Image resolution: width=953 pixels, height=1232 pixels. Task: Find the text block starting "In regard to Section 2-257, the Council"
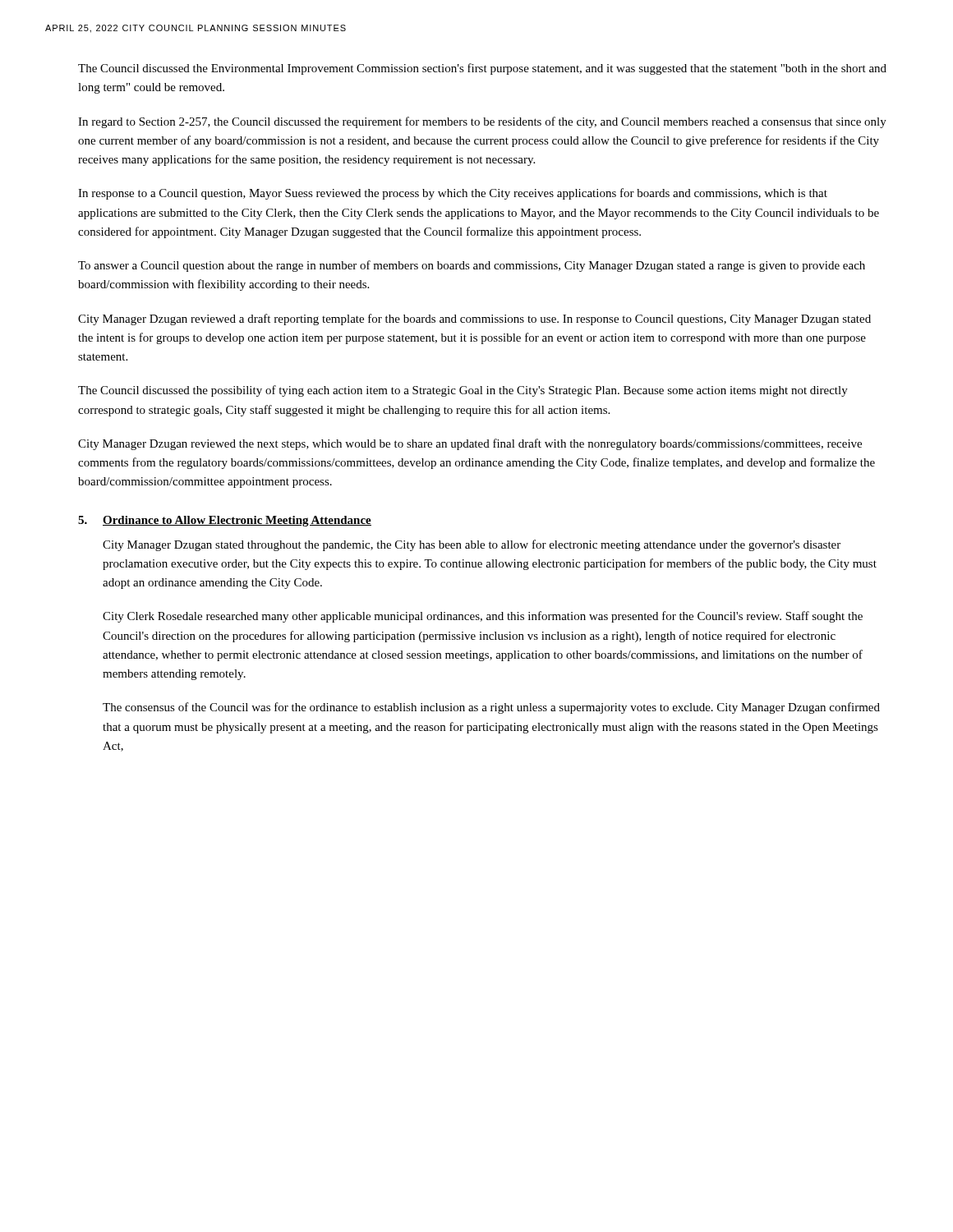pyautogui.click(x=482, y=140)
